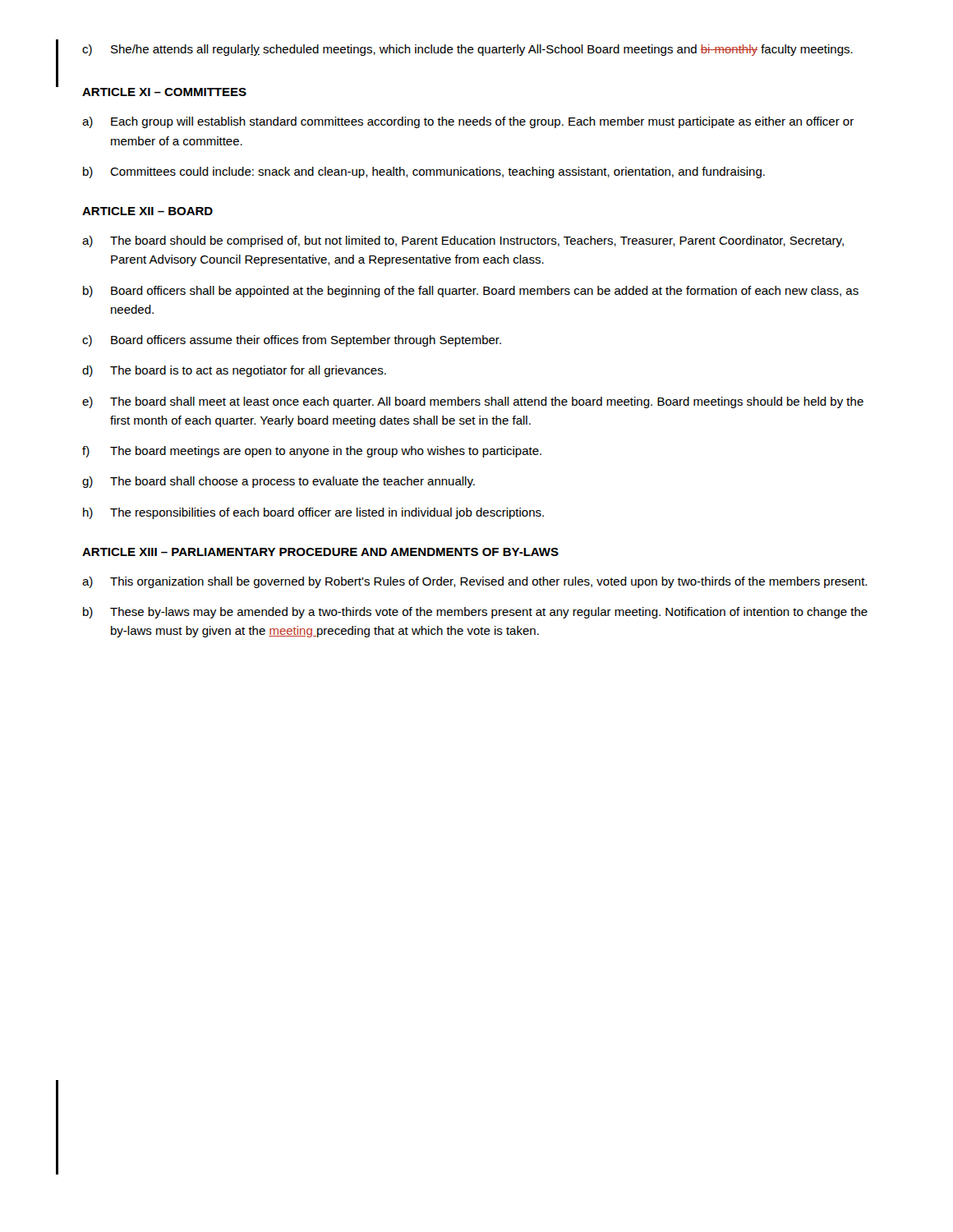This screenshot has width=953, height=1232.
Task: Find the list item that reads "b) These by-laws"
Action: (x=481, y=621)
